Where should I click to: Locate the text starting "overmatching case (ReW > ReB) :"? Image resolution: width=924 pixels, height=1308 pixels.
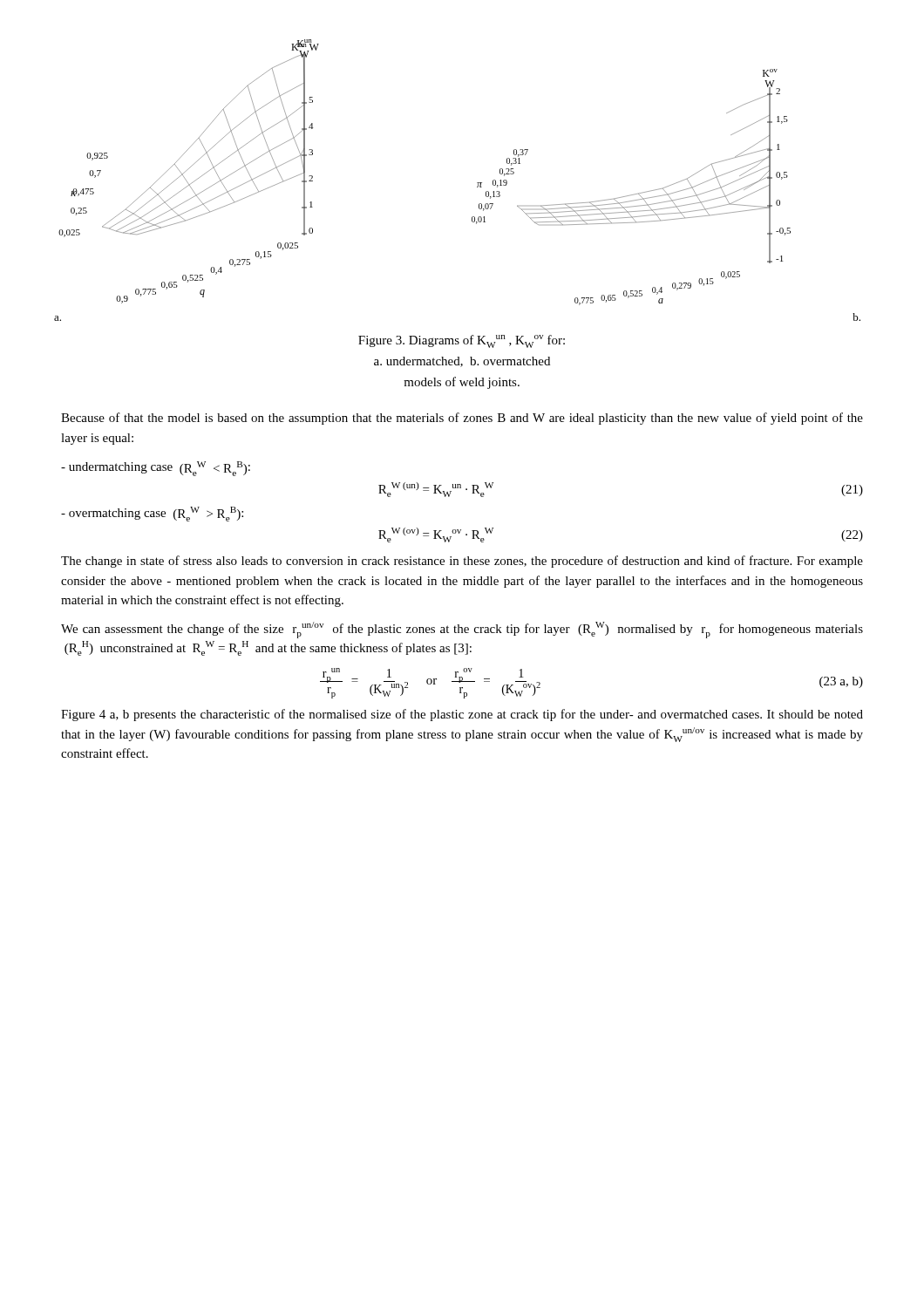tap(153, 514)
